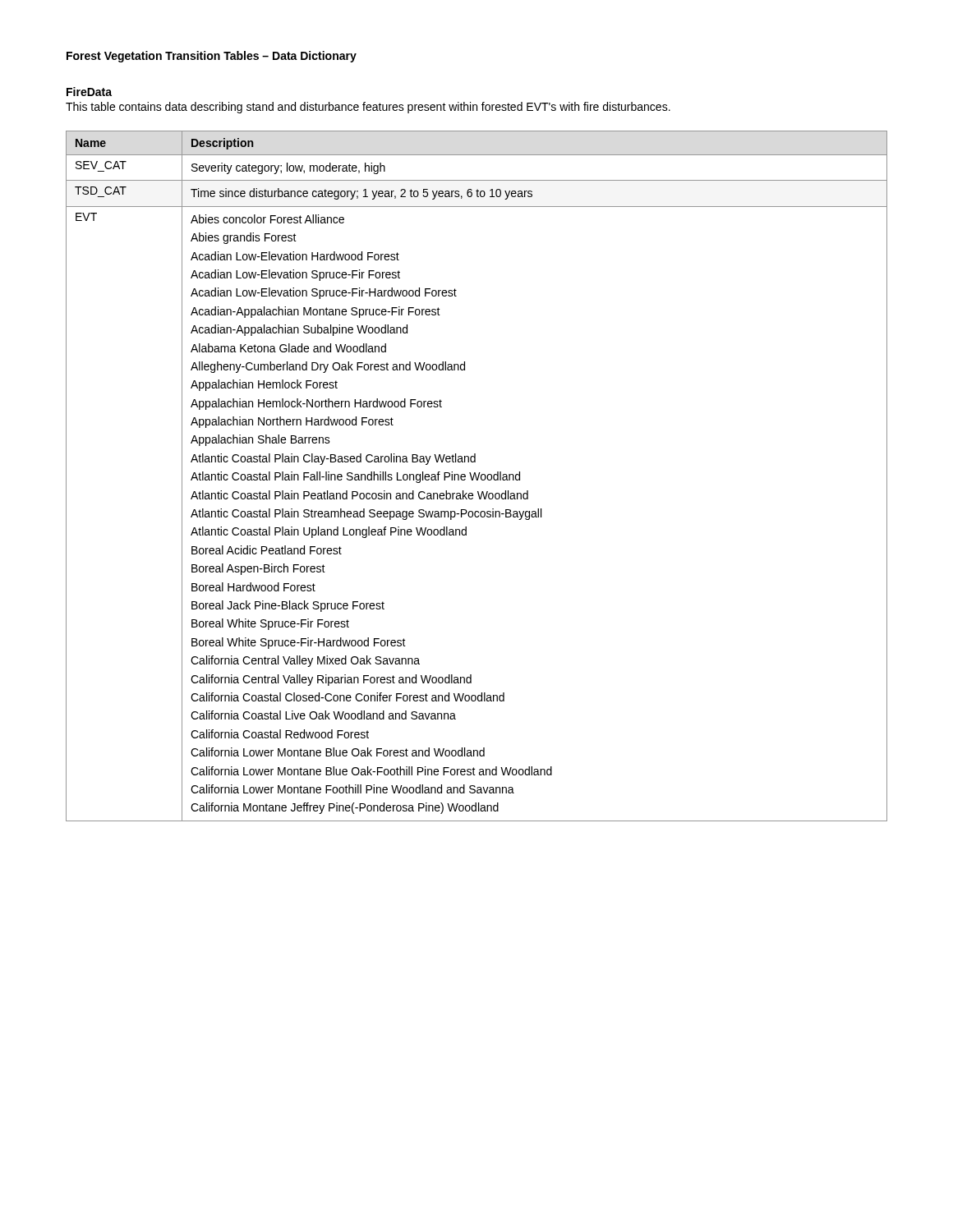Viewport: 953px width, 1232px height.
Task: Point to the block beginning "This table contains data"
Action: pyautogui.click(x=368, y=107)
